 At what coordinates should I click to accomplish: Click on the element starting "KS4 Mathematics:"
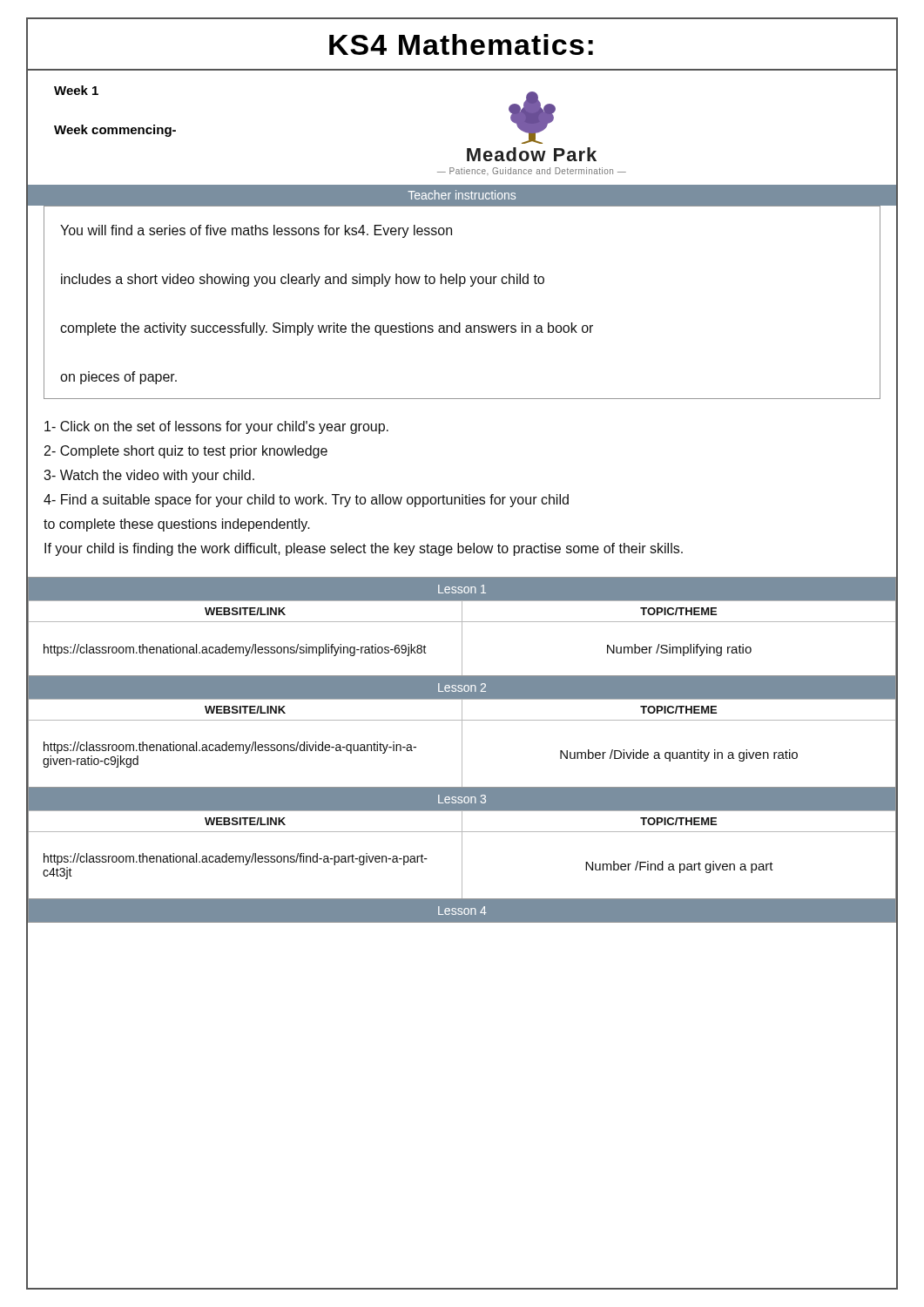(462, 45)
